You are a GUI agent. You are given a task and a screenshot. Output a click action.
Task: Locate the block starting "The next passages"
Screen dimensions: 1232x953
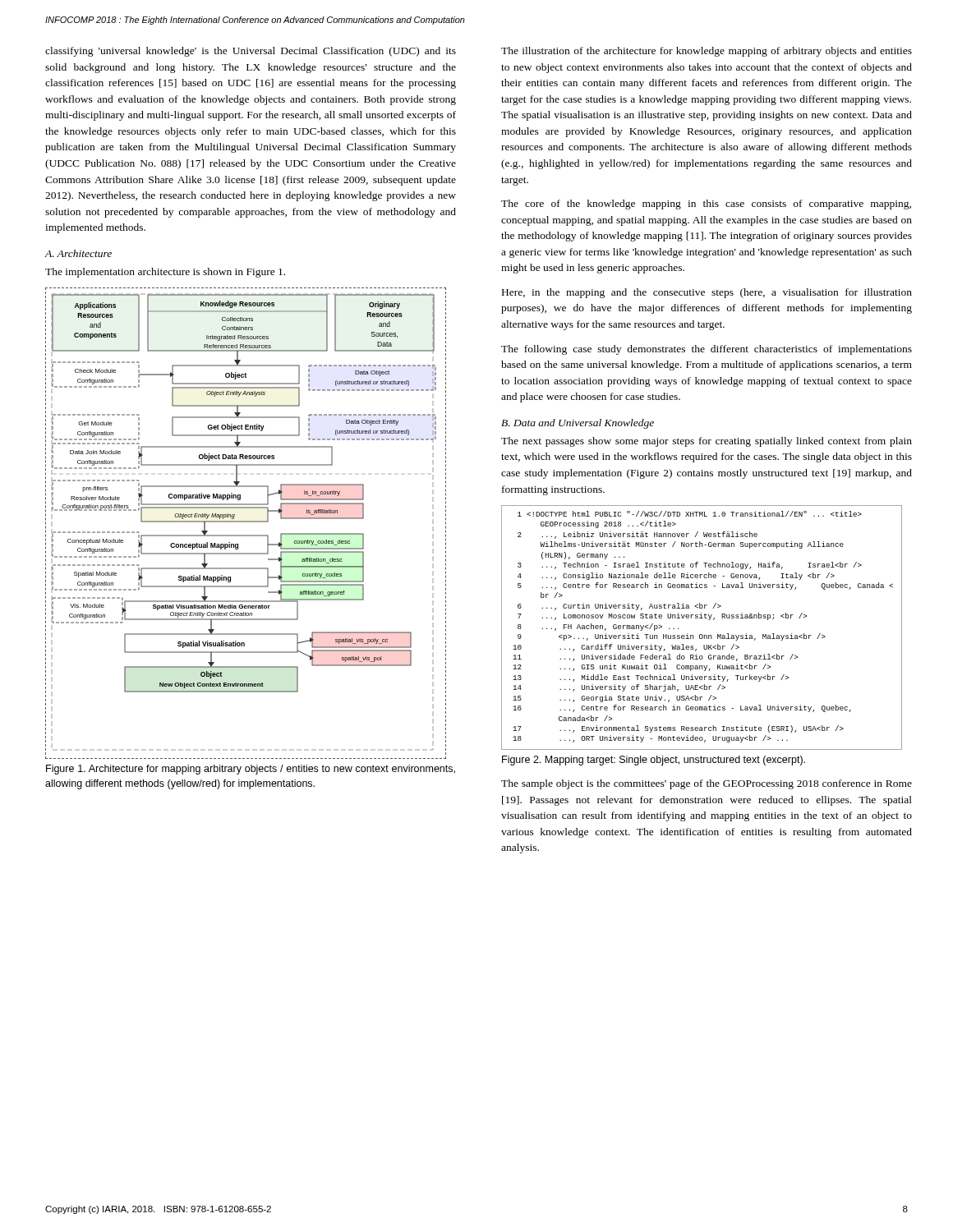[707, 465]
